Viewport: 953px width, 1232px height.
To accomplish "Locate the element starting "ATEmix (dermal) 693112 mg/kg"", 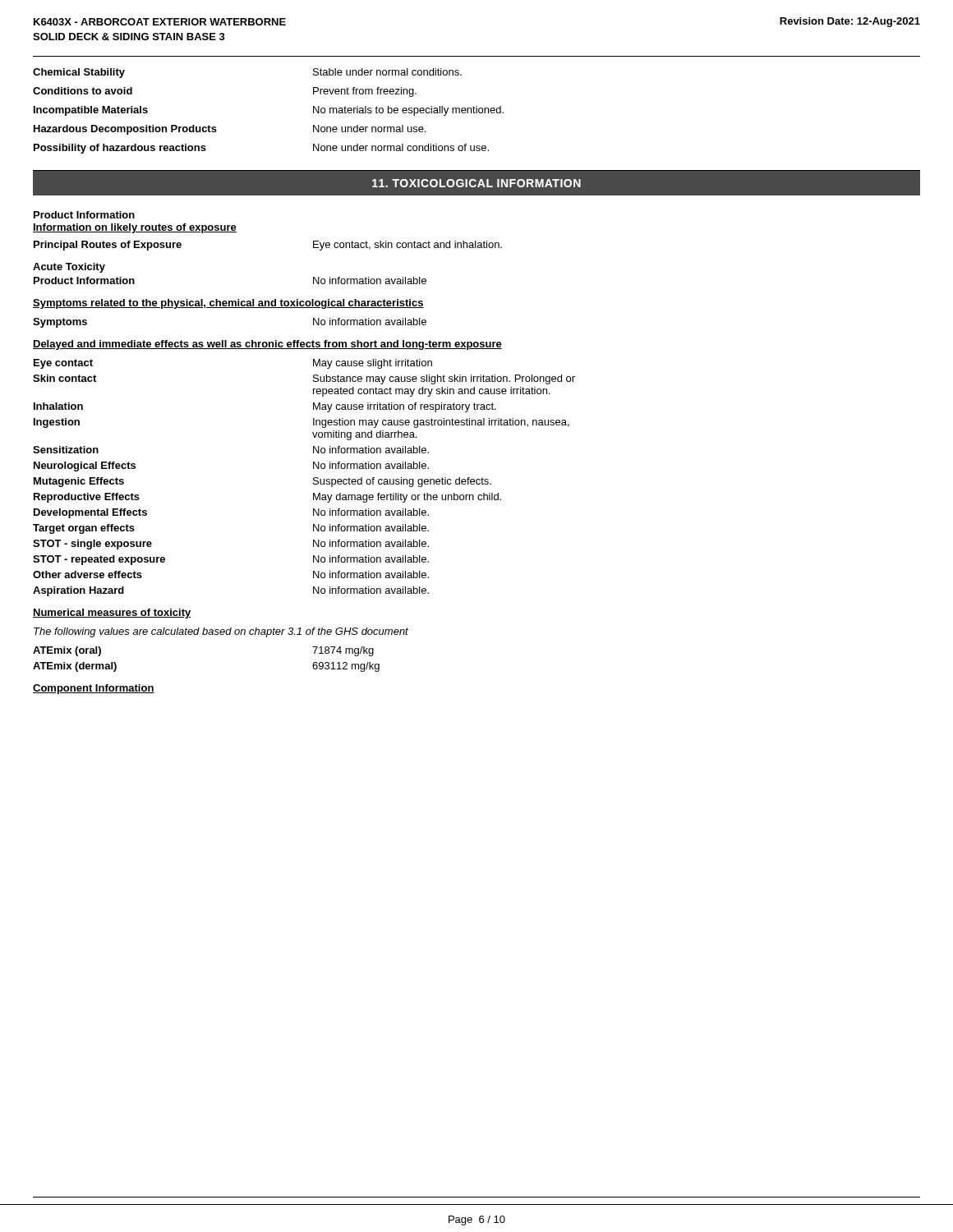I will [76, 667].
